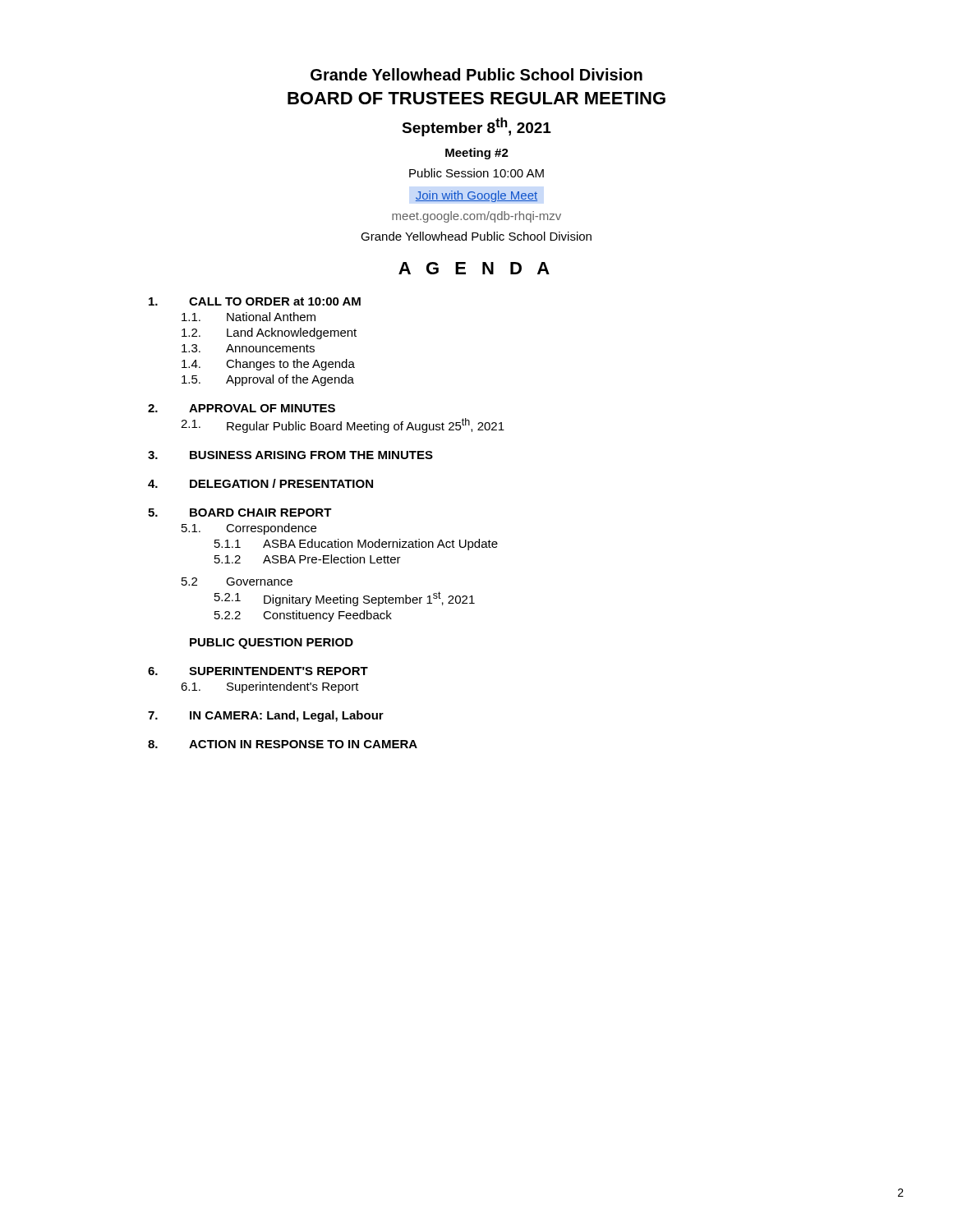Point to the block beginning "2.1. Regular Public"

(x=343, y=425)
